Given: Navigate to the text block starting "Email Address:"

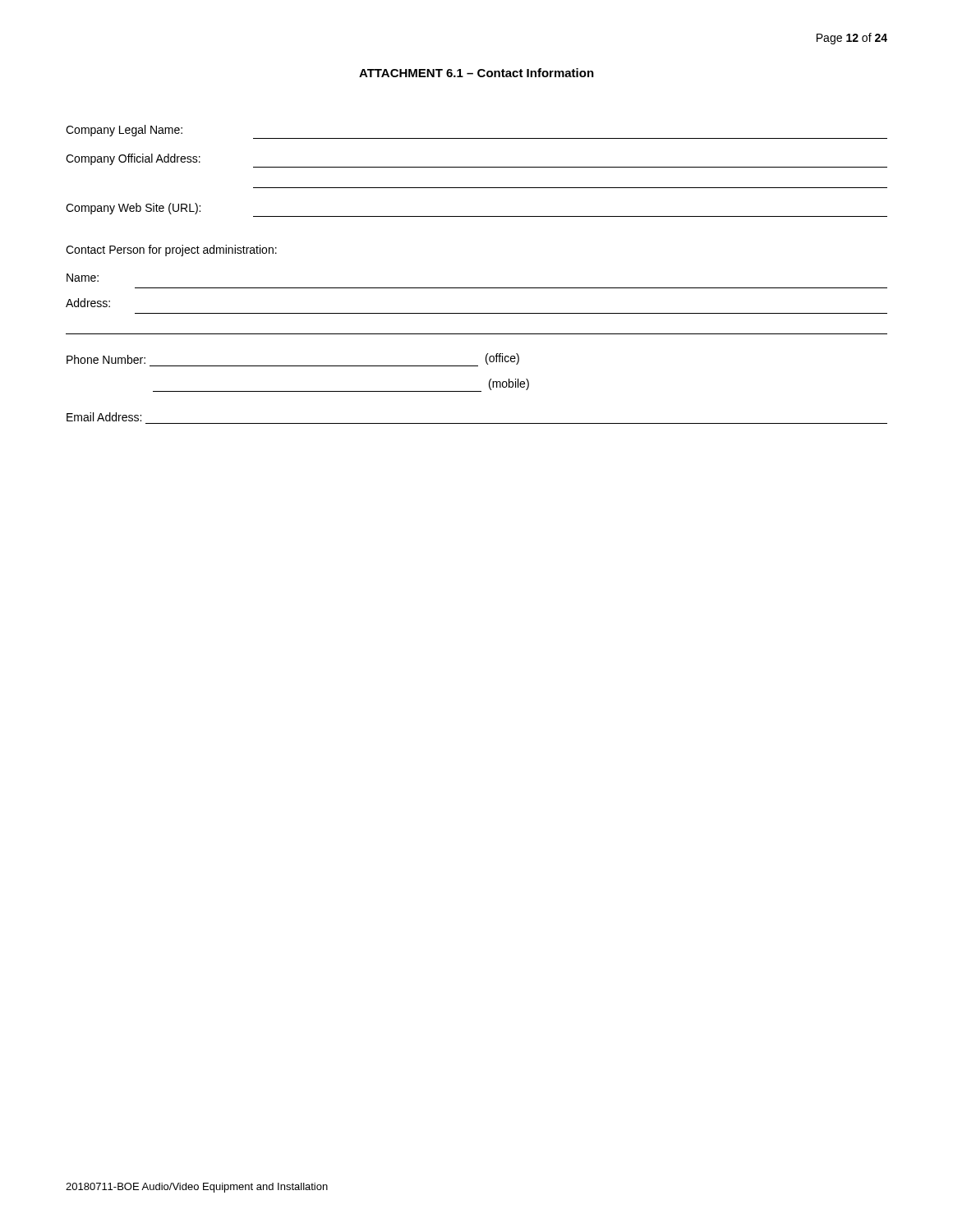Looking at the screenshot, I should (476, 415).
